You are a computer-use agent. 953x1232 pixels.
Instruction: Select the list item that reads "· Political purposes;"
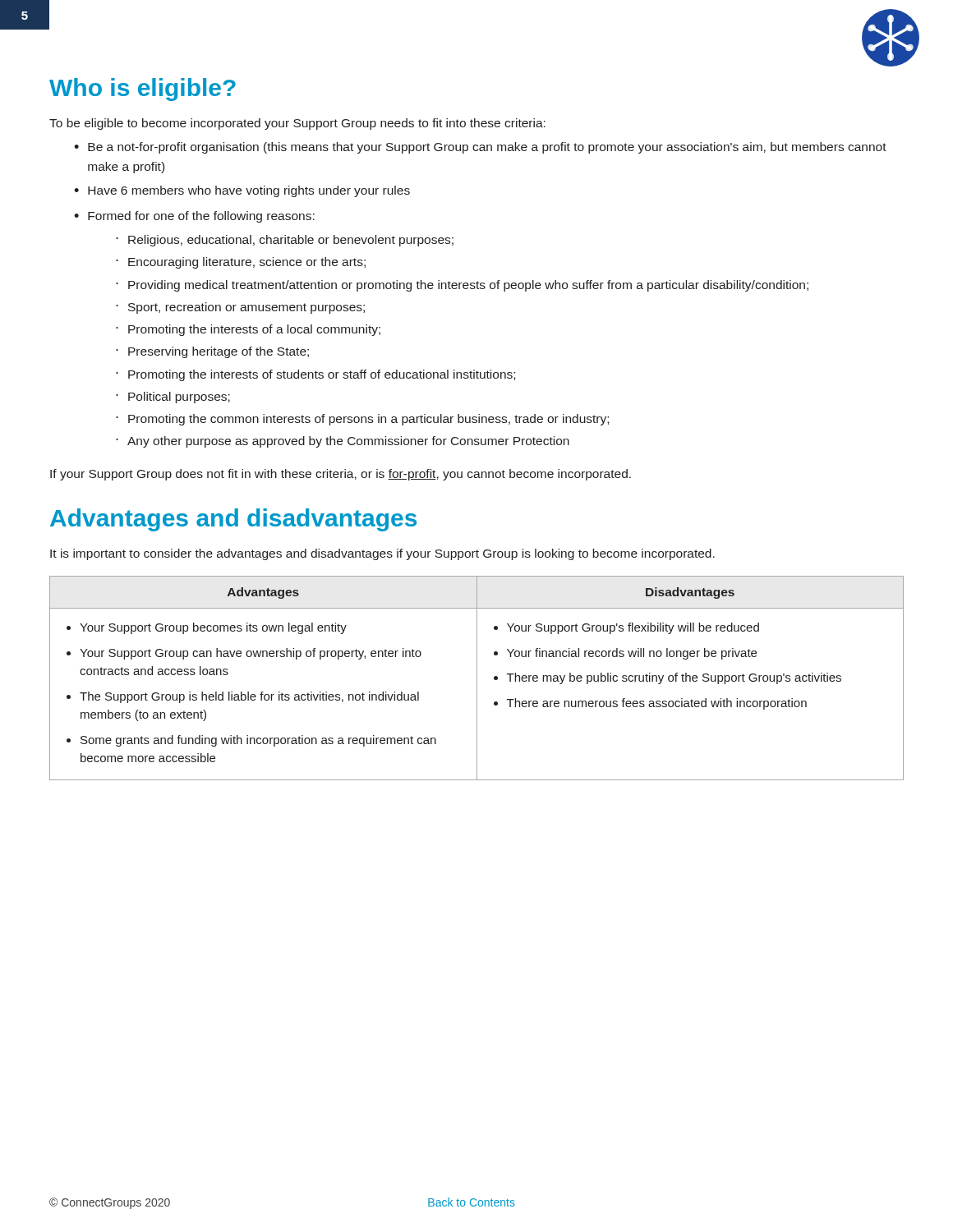point(173,396)
